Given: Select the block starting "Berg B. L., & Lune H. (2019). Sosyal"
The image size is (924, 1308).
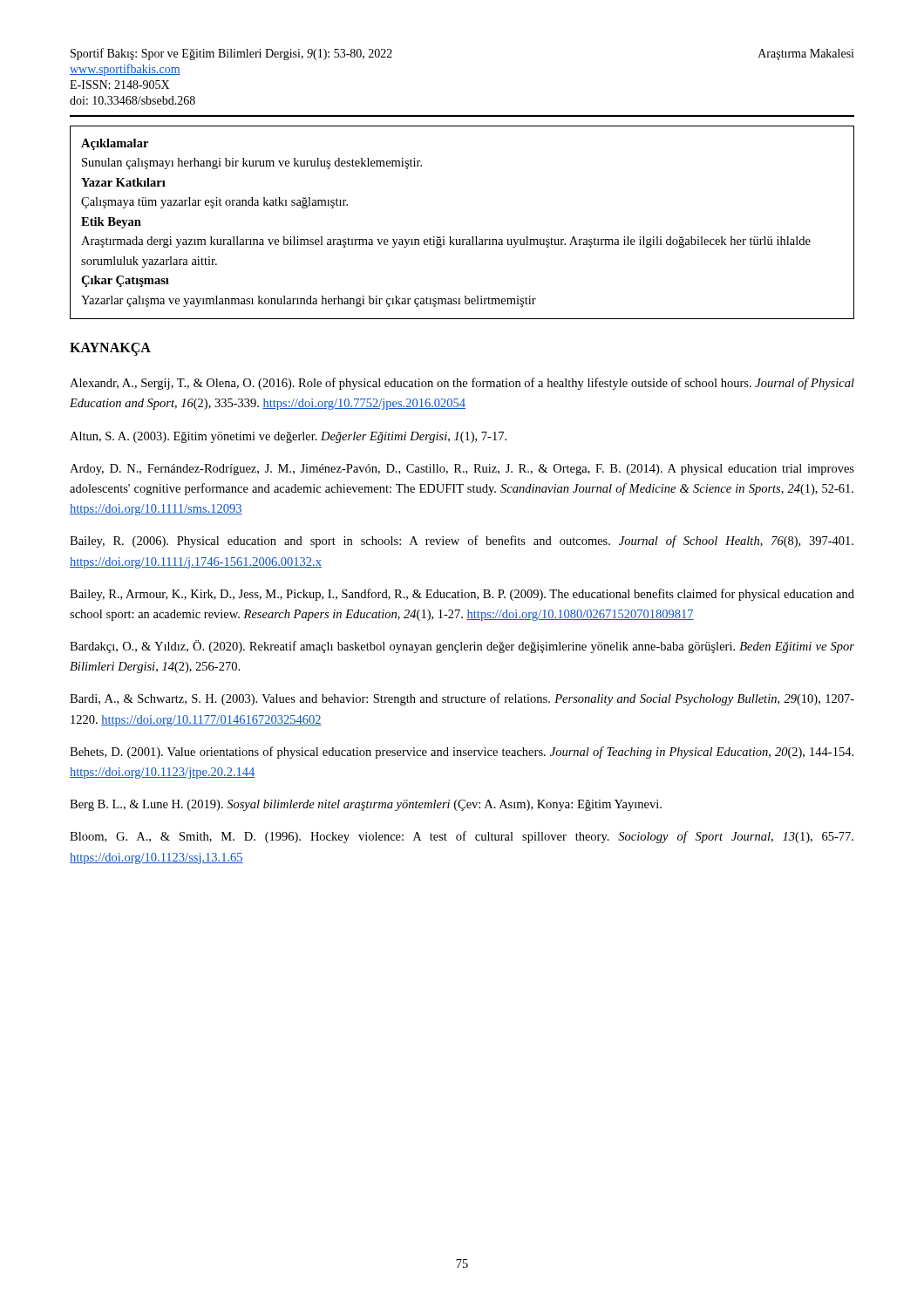Looking at the screenshot, I should click(x=366, y=804).
